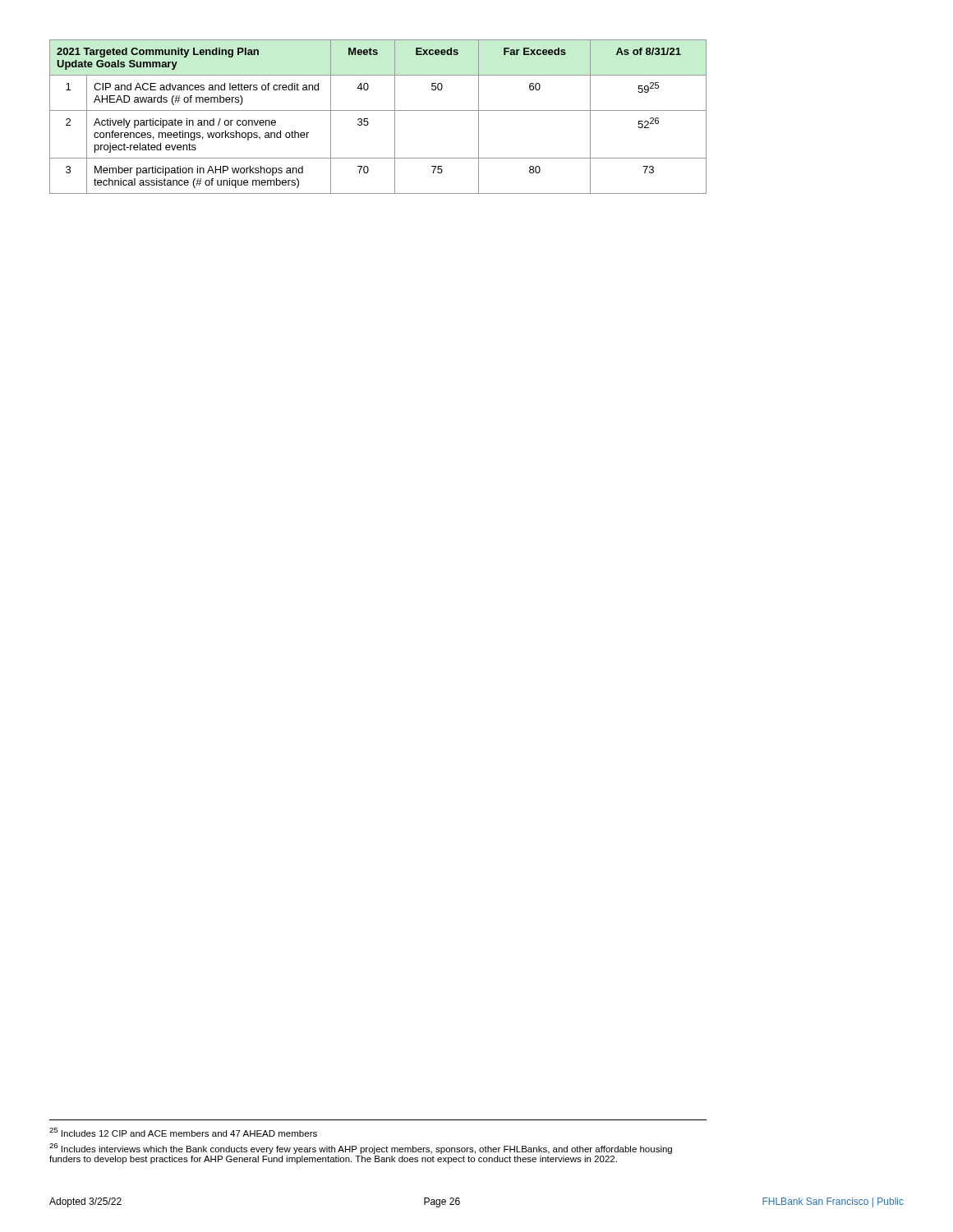Click on the block starting "26 Includes interviews which"
The image size is (953, 1232).
click(x=361, y=1152)
